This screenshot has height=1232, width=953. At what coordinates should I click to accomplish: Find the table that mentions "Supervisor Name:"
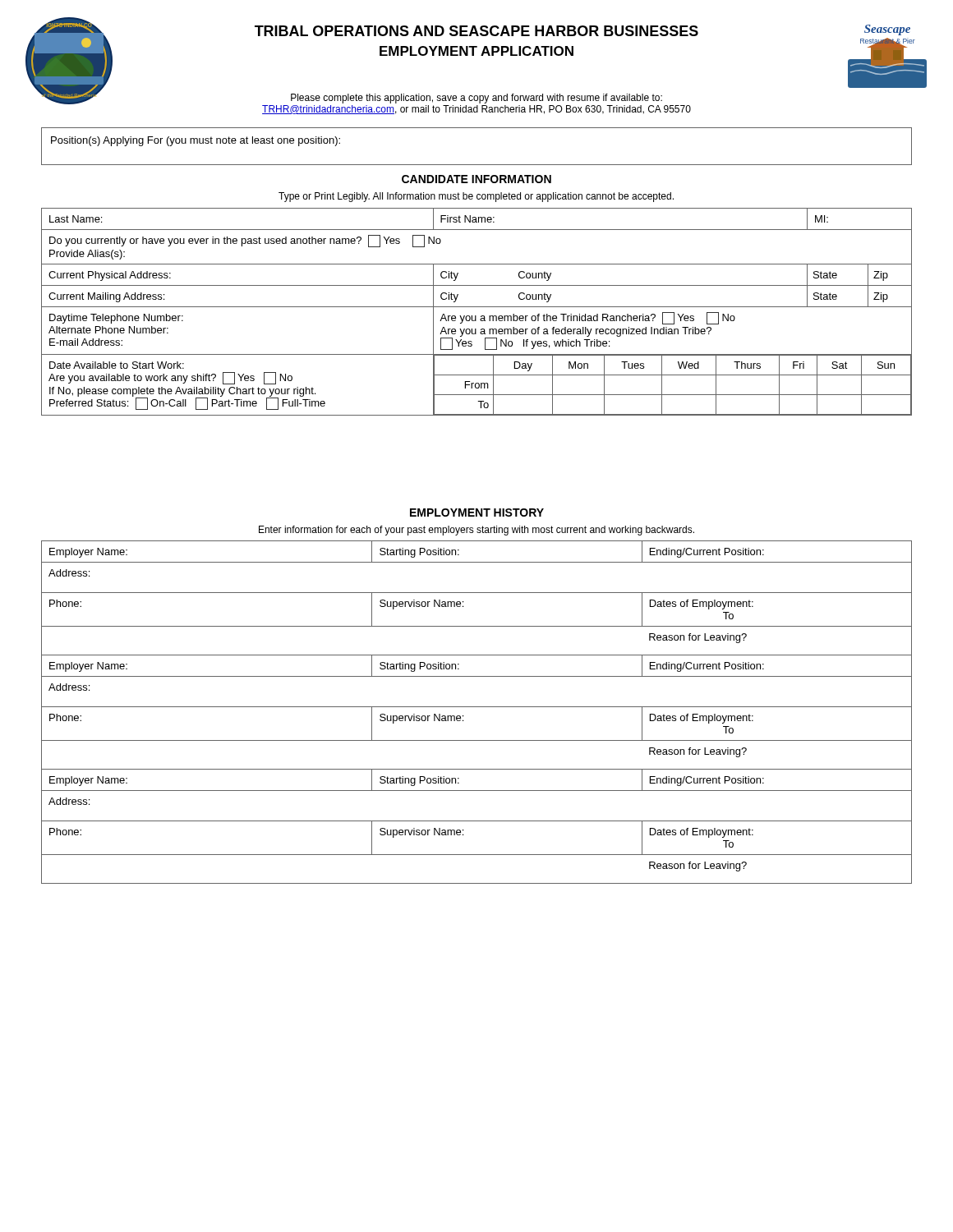click(x=476, y=606)
